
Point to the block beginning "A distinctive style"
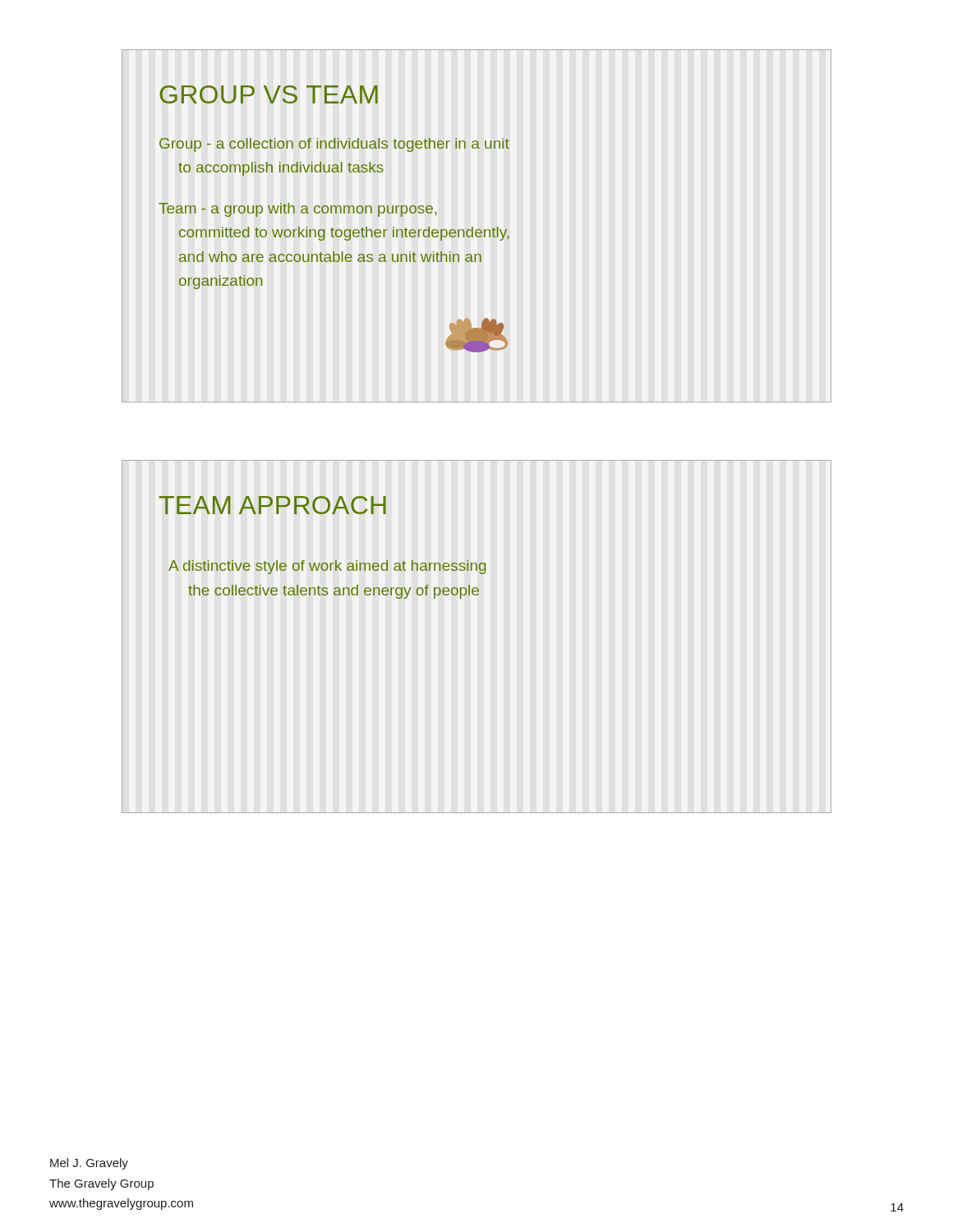tap(328, 578)
